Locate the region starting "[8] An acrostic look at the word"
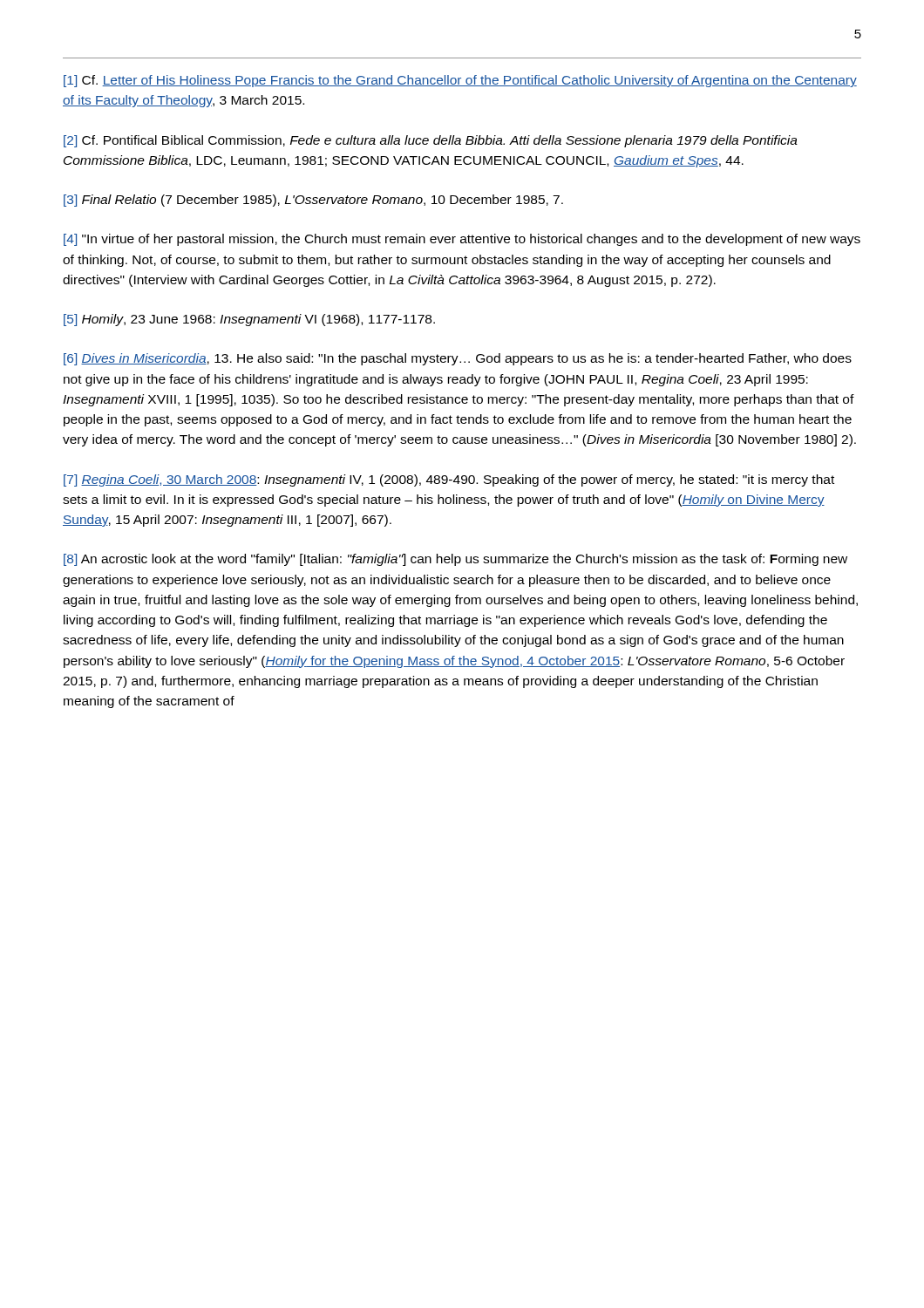The width and height of the screenshot is (924, 1308). (x=462, y=630)
